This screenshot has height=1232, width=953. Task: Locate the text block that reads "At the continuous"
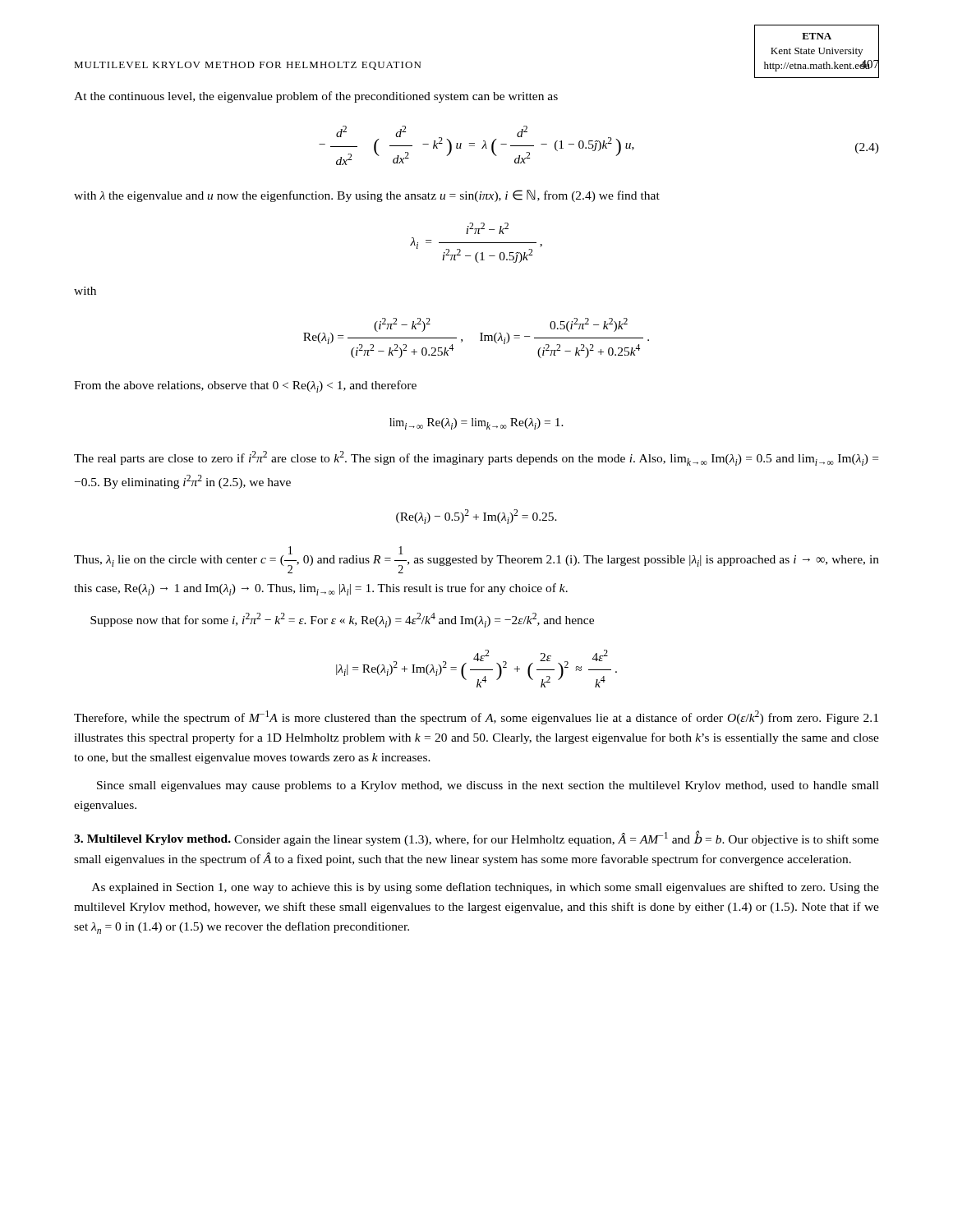316,96
